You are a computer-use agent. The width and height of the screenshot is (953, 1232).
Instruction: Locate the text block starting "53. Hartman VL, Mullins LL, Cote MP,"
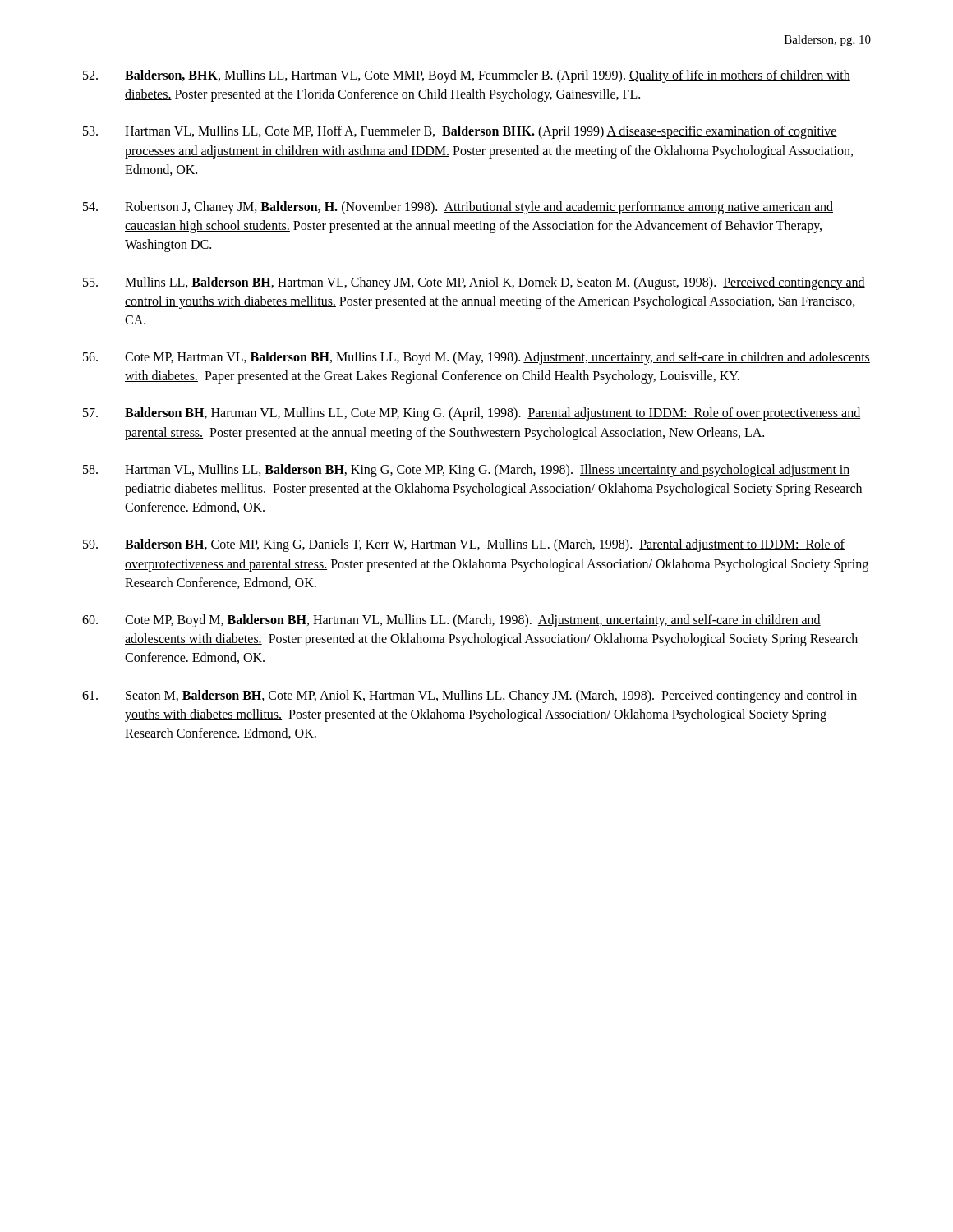(x=476, y=150)
